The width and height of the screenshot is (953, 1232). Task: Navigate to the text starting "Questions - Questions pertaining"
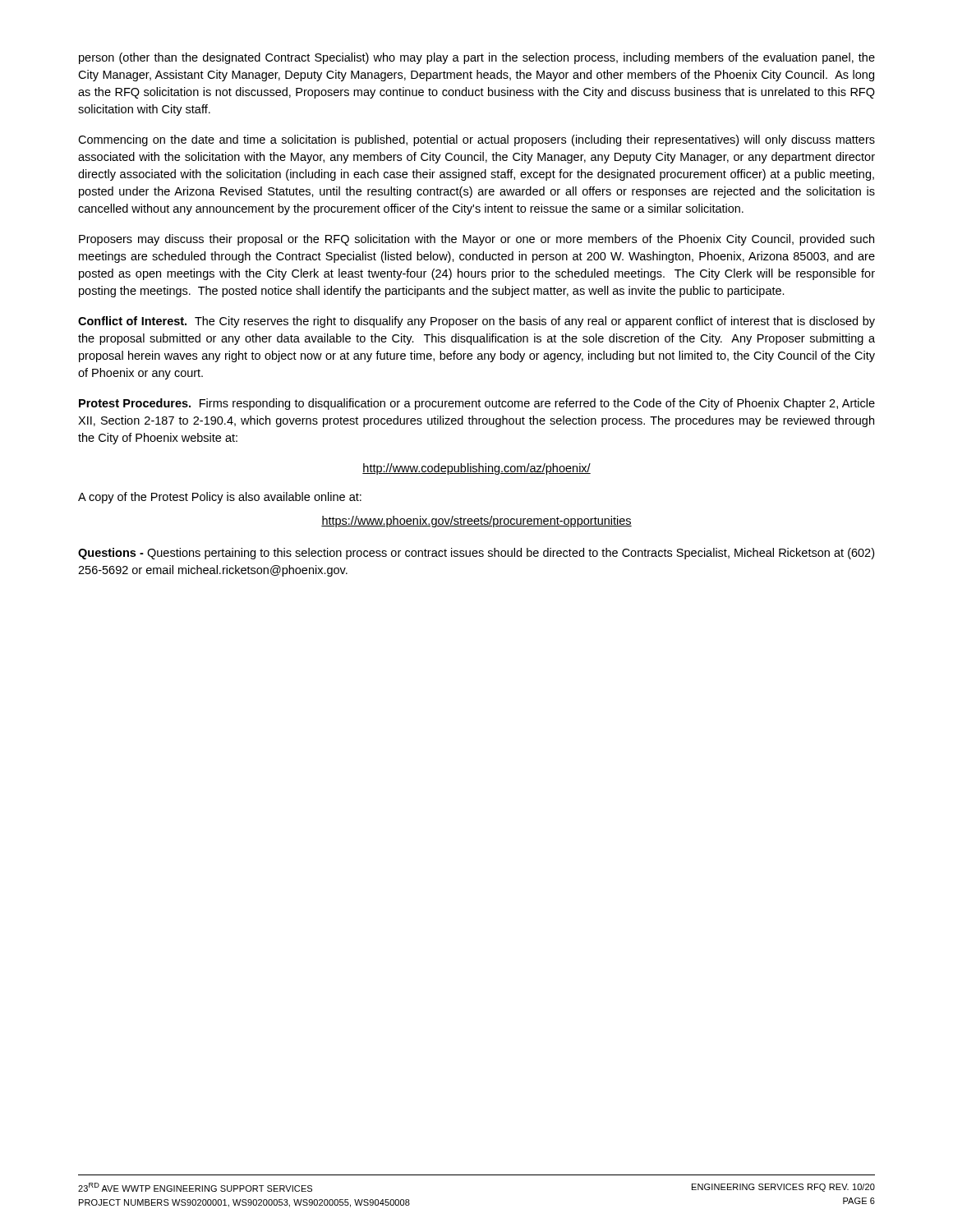(x=476, y=562)
